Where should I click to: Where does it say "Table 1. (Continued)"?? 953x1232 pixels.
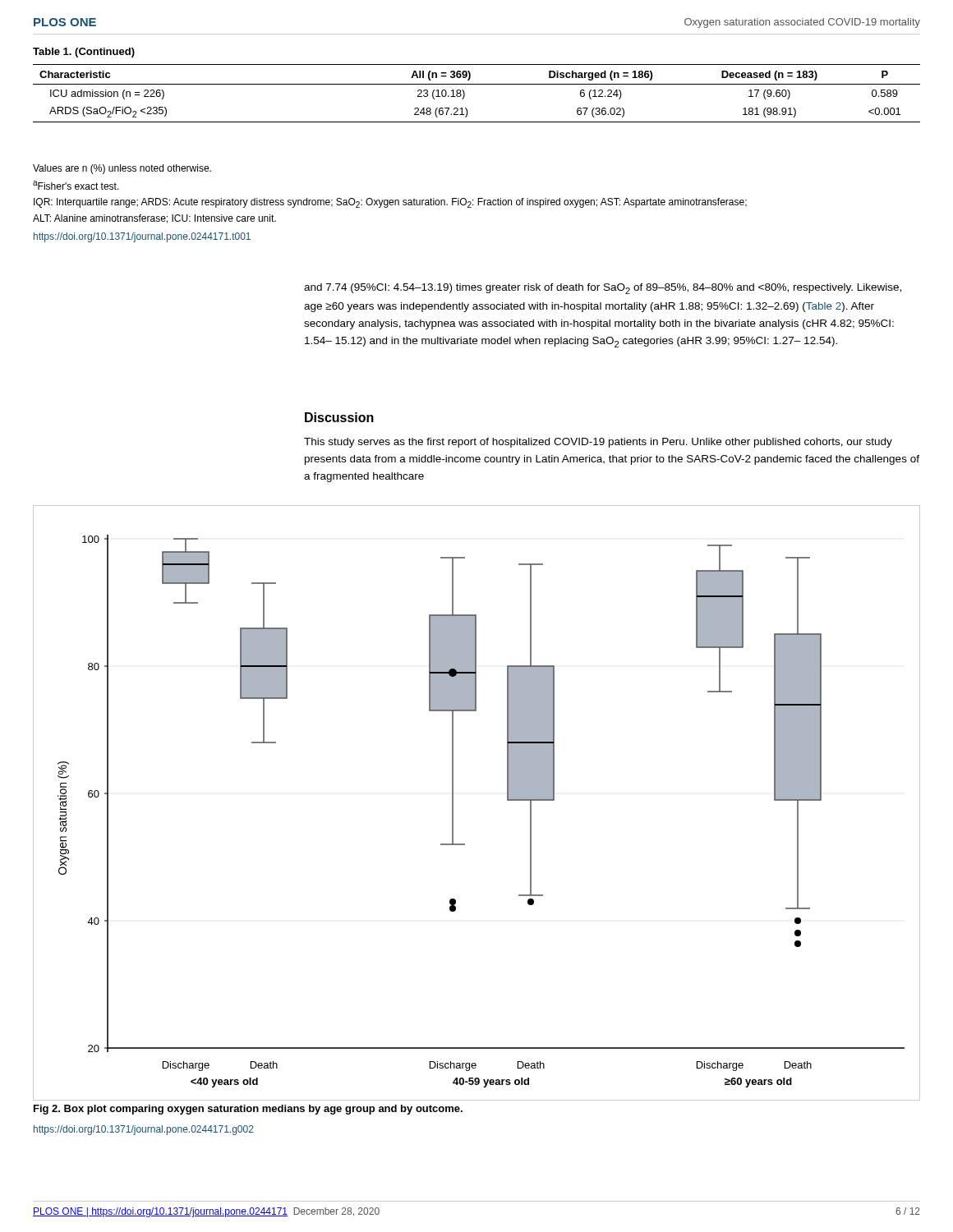click(x=84, y=51)
